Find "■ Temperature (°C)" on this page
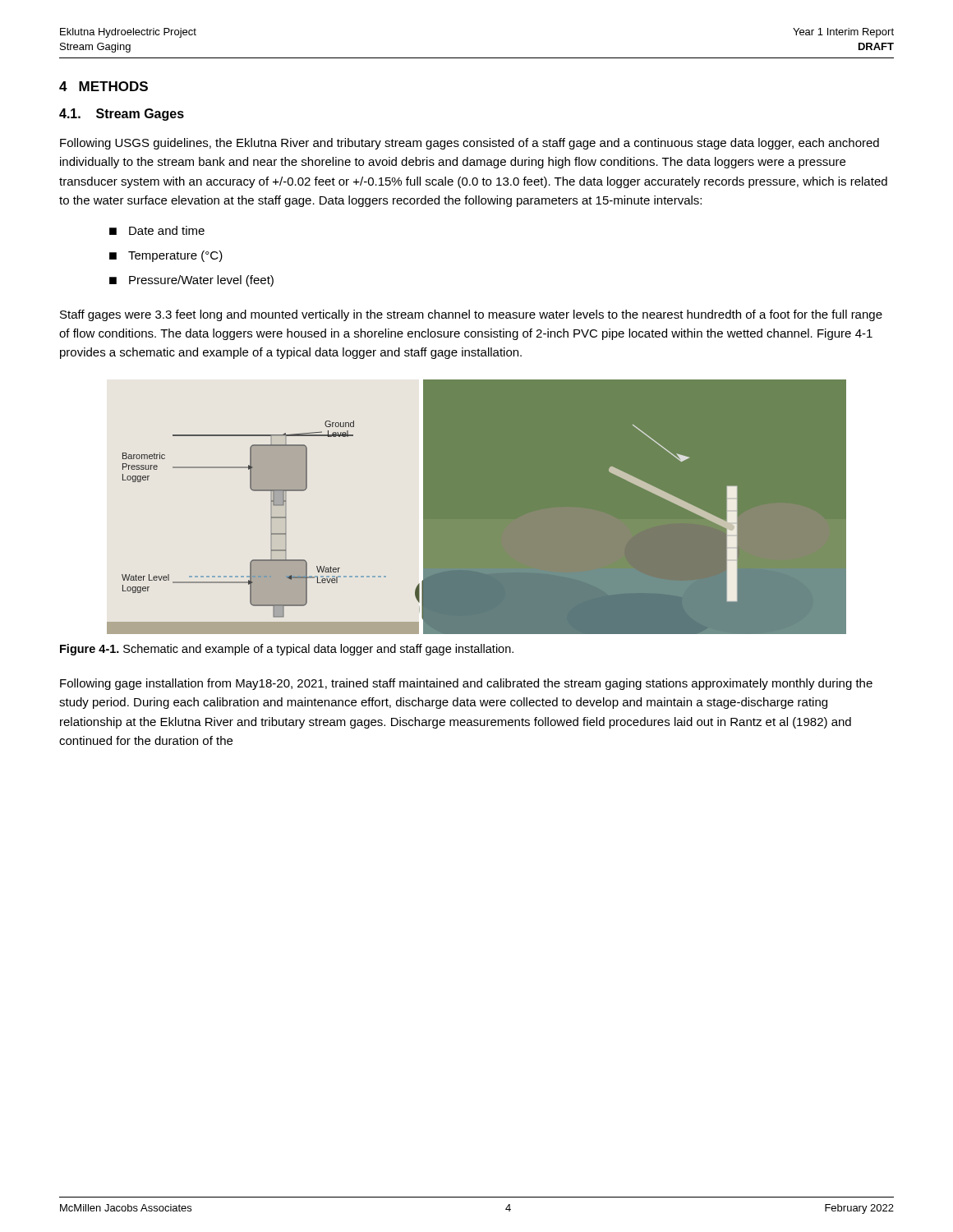This screenshot has height=1232, width=953. coord(166,256)
